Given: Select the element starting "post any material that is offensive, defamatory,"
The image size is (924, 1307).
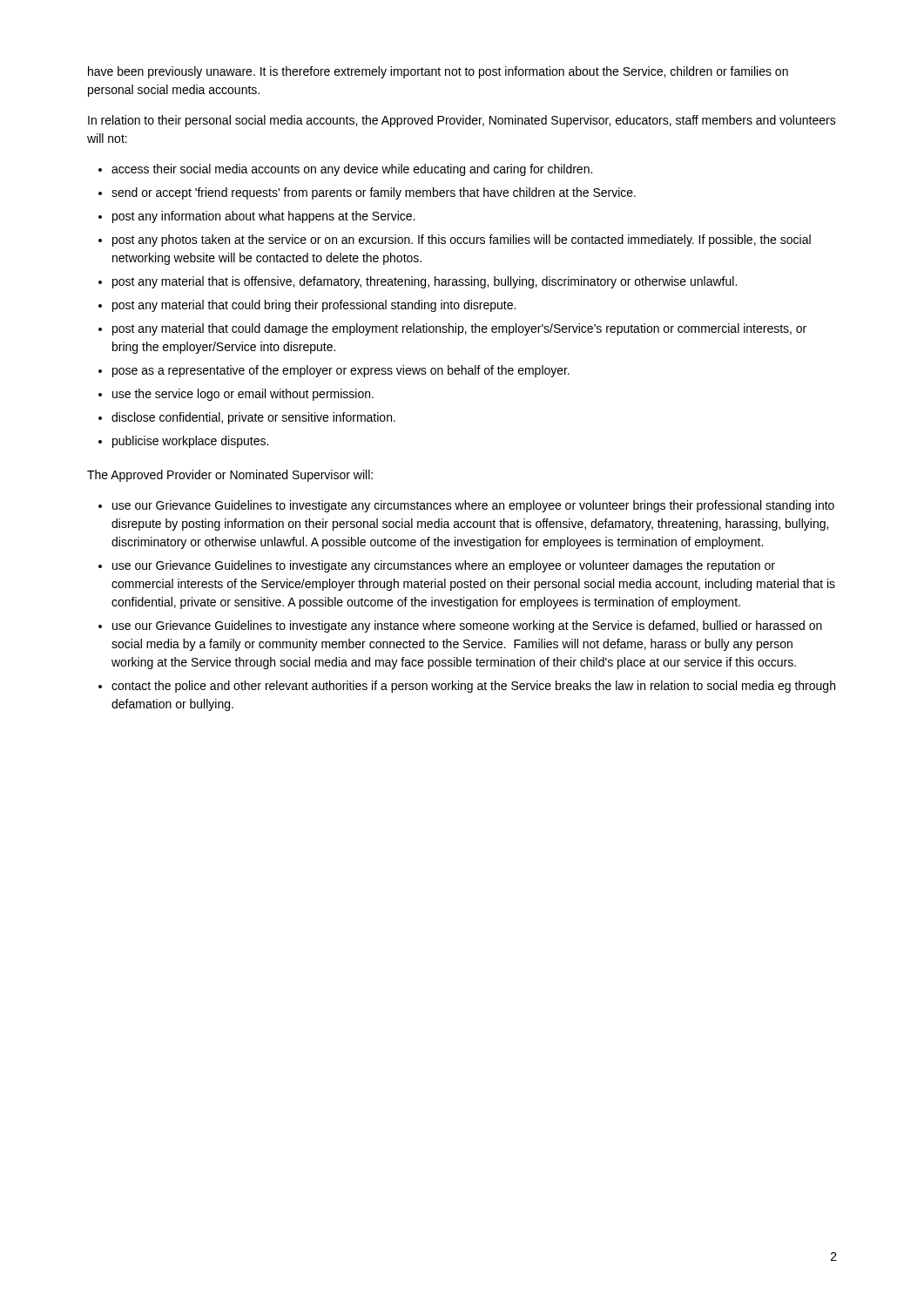Looking at the screenshot, I should [x=425, y=281].
